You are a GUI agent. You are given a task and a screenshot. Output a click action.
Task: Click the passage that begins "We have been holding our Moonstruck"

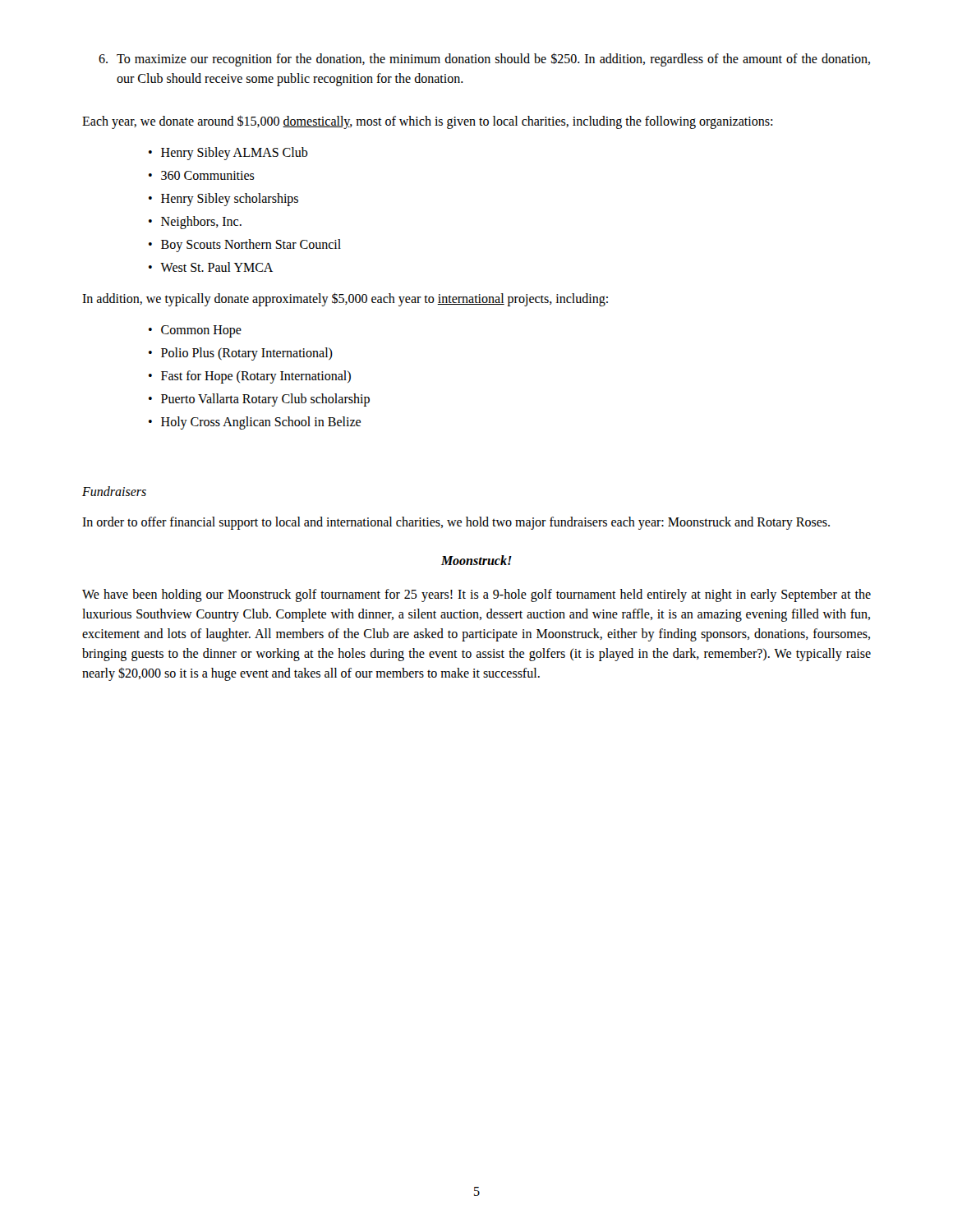tap(476, 634)
